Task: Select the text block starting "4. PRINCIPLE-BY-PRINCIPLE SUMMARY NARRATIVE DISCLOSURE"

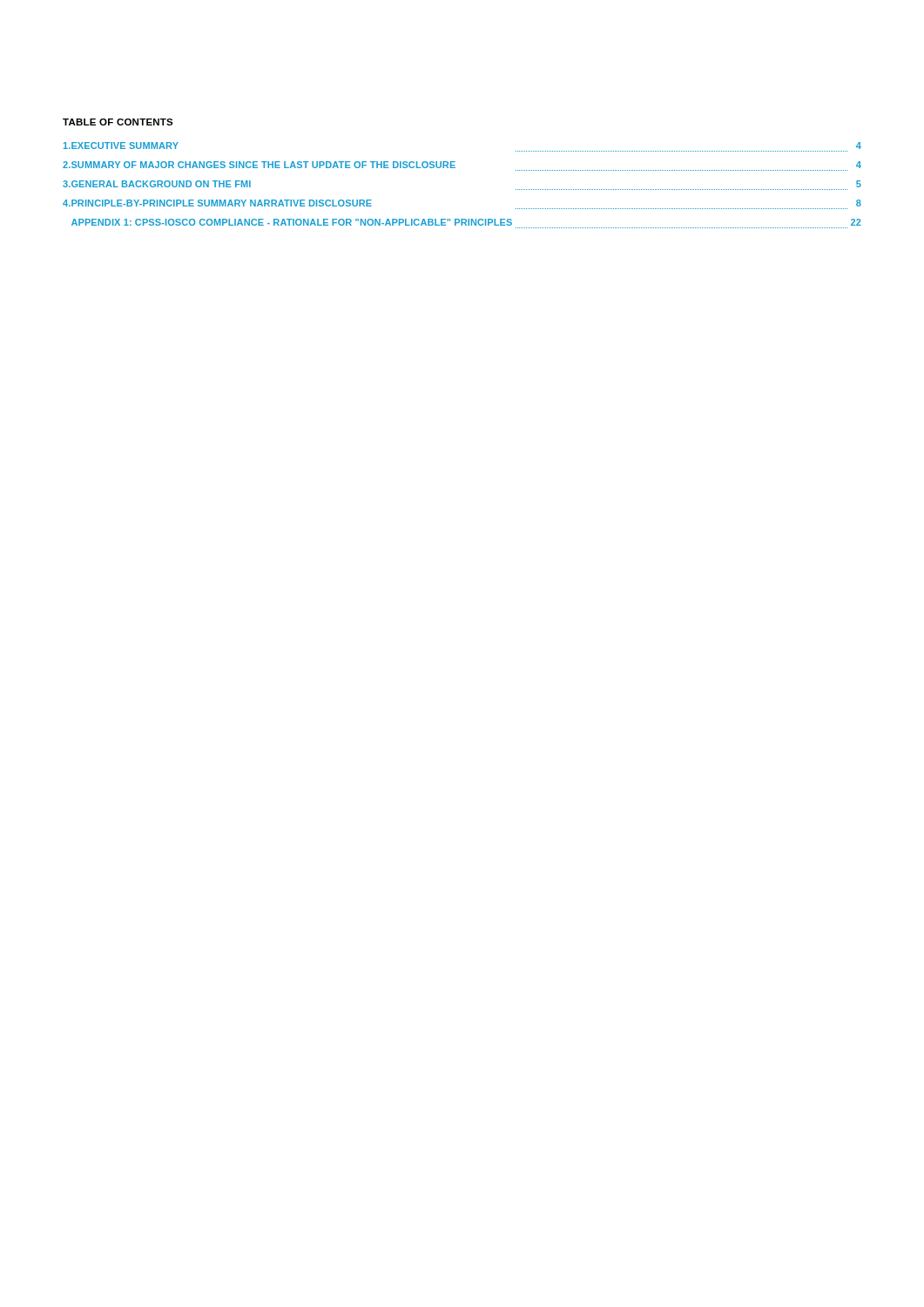Action: coord(214,203)
